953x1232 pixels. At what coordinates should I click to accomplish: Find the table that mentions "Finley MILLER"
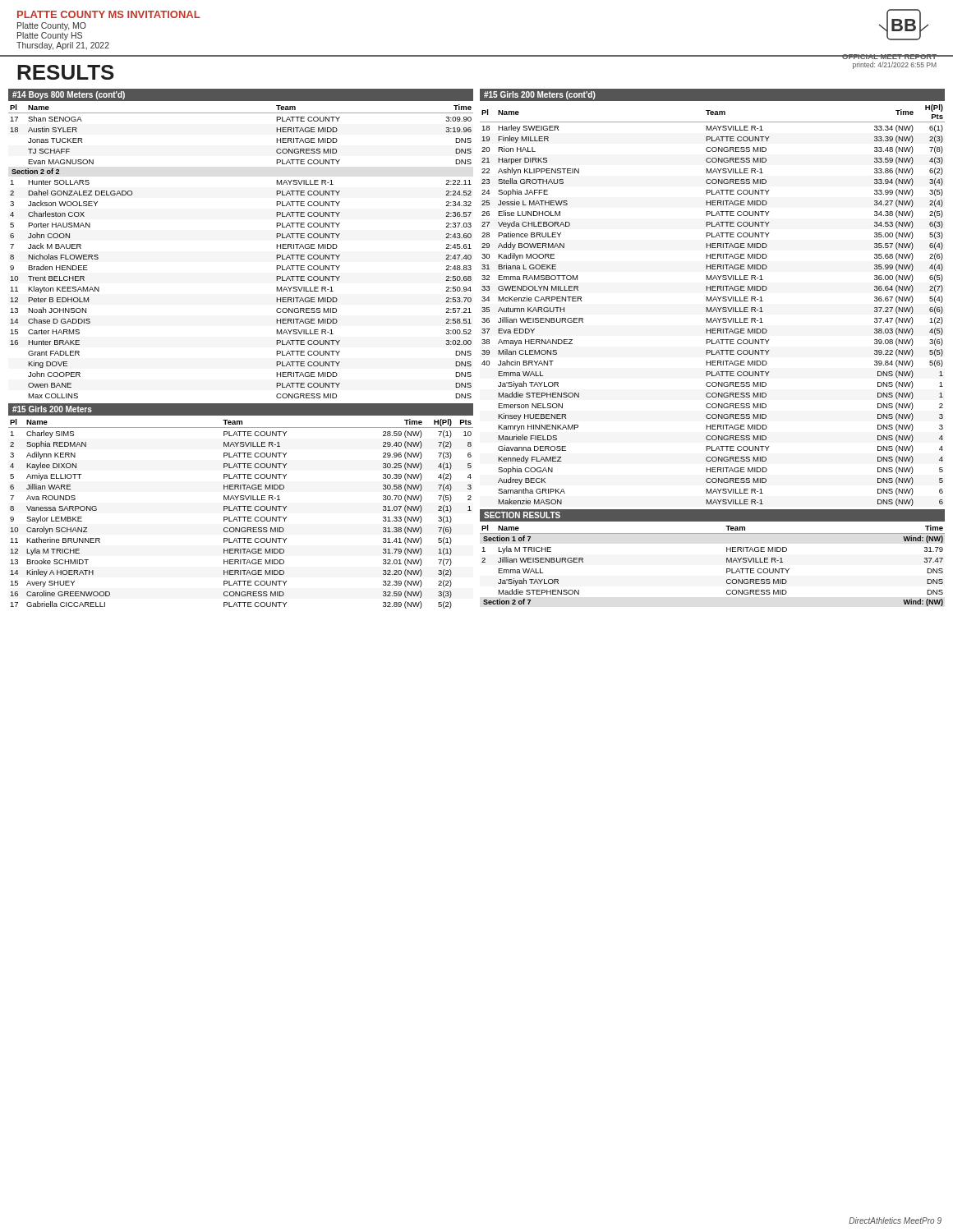tap(712, 304)
